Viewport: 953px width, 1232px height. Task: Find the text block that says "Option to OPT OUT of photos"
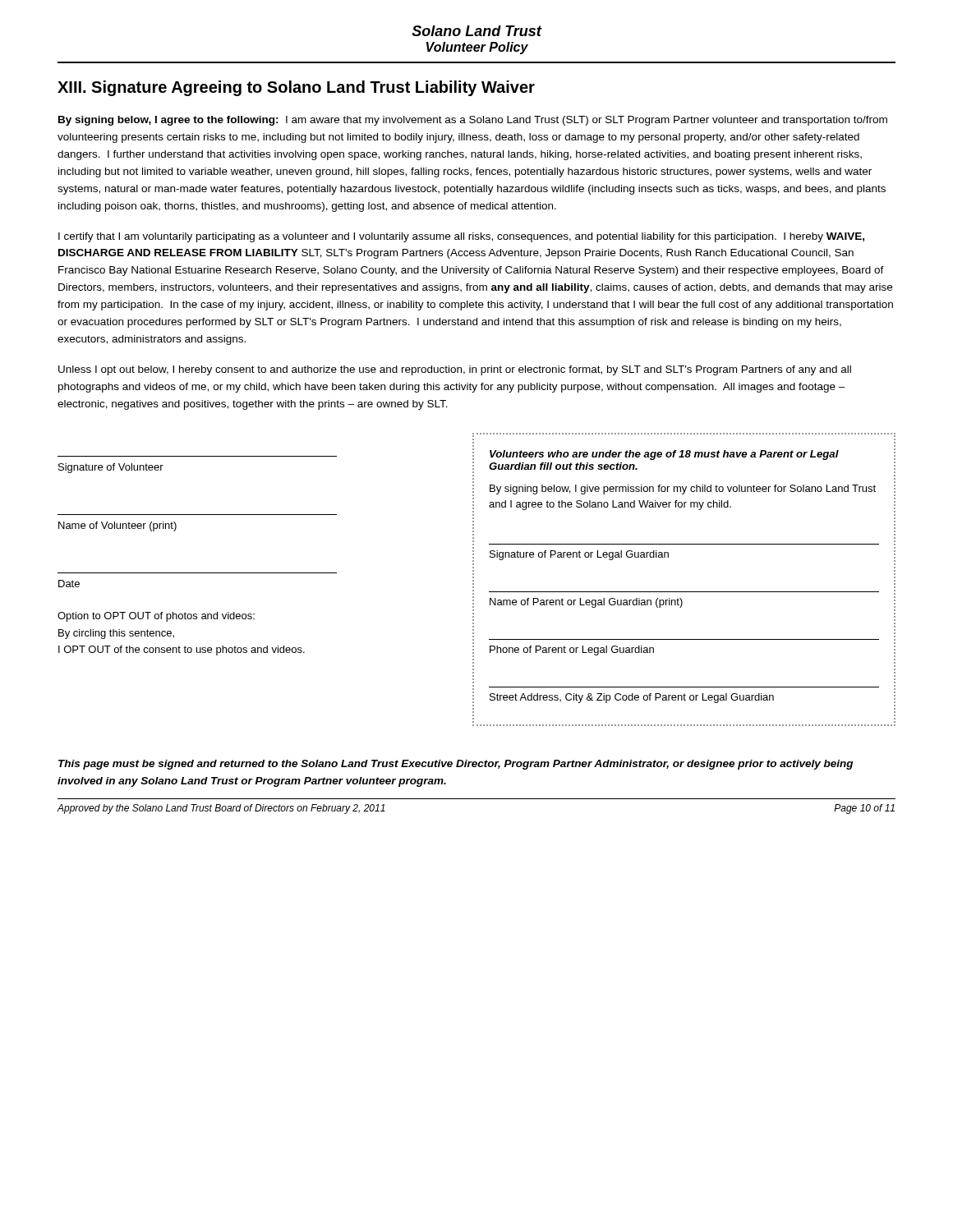pos(156,617)
